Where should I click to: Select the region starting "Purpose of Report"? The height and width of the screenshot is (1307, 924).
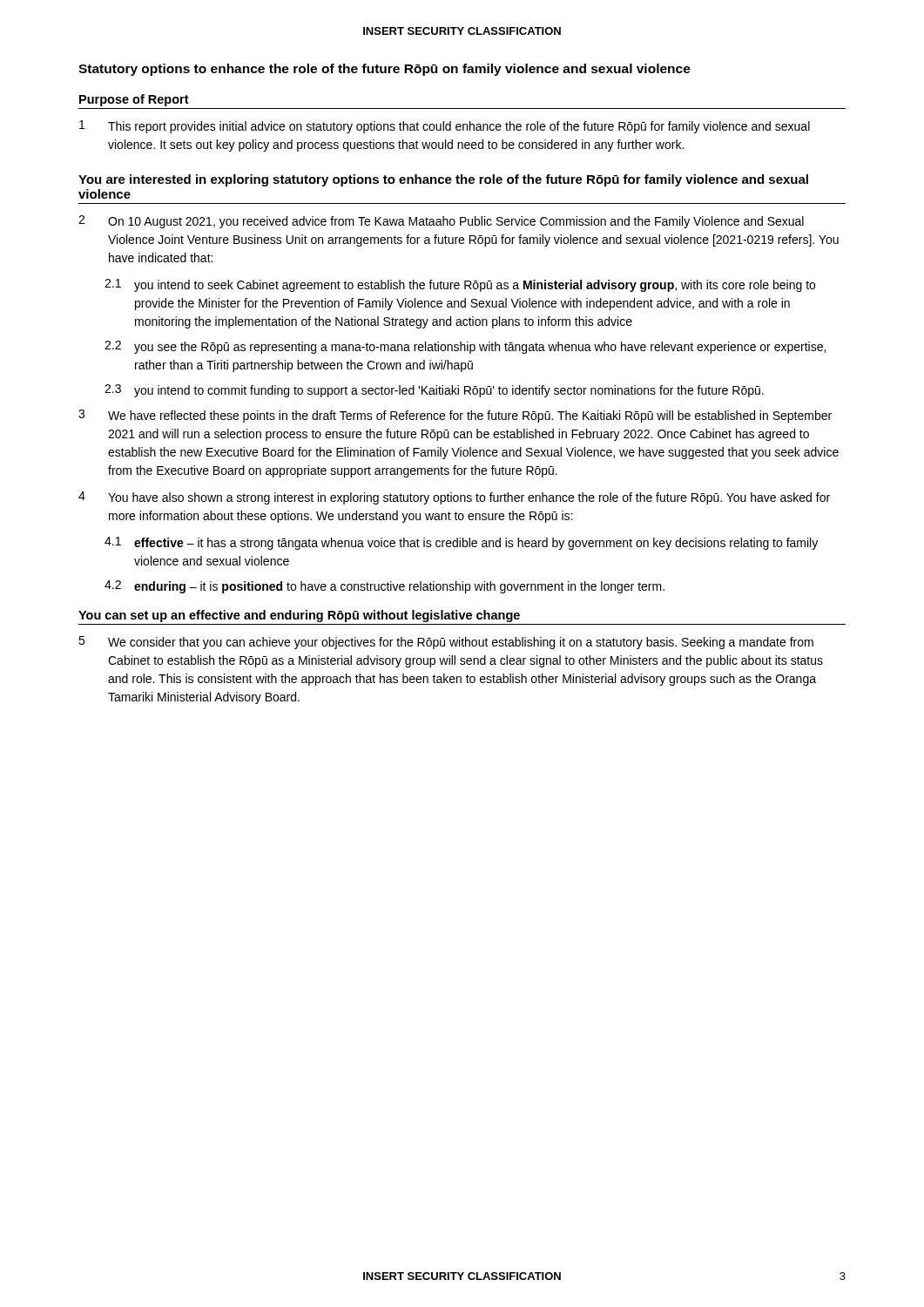pyautogui.click(x=462, y=99)
